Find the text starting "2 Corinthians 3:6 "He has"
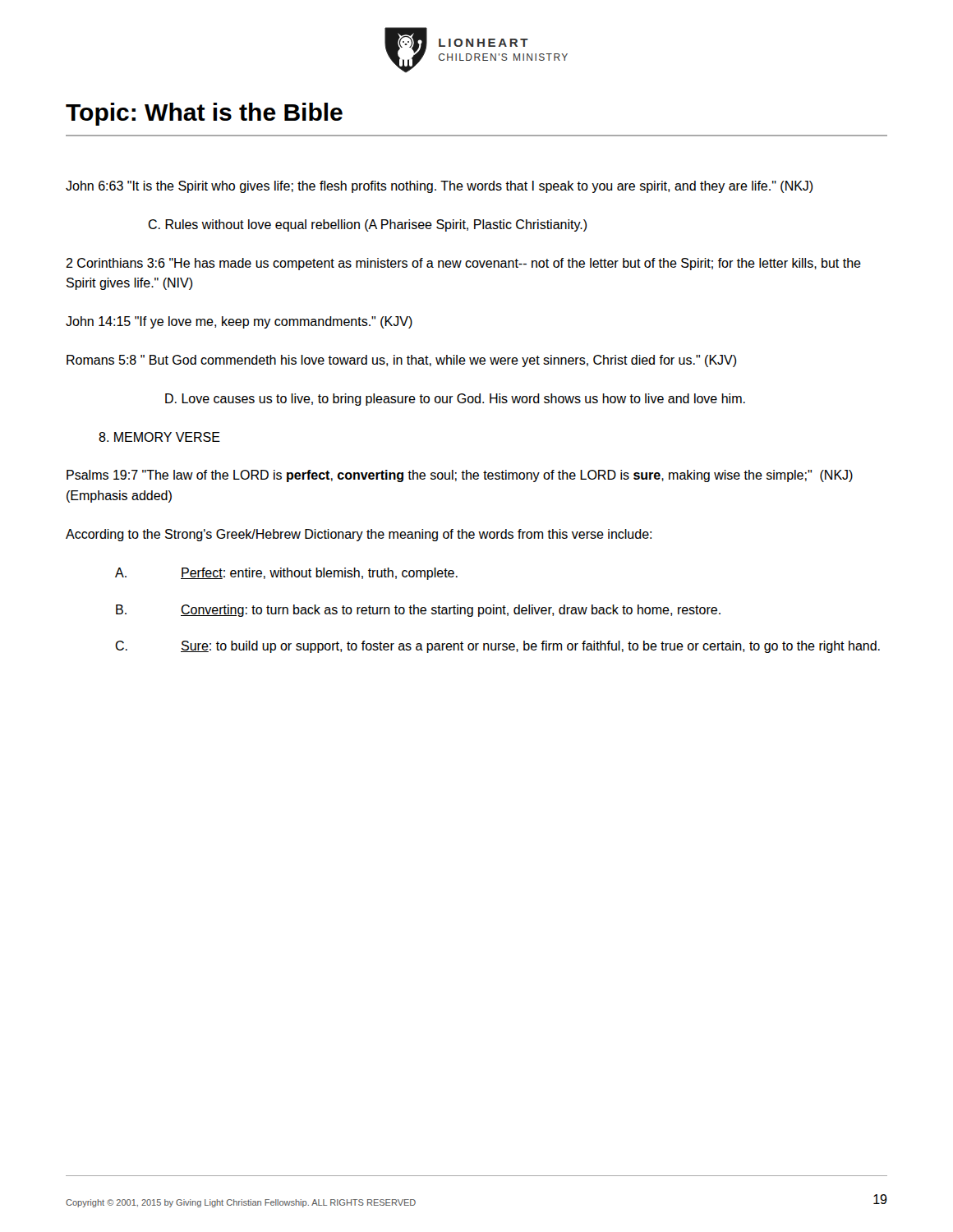The height and width of the screenshot is (1232, 953). click(x=463, y=273)
